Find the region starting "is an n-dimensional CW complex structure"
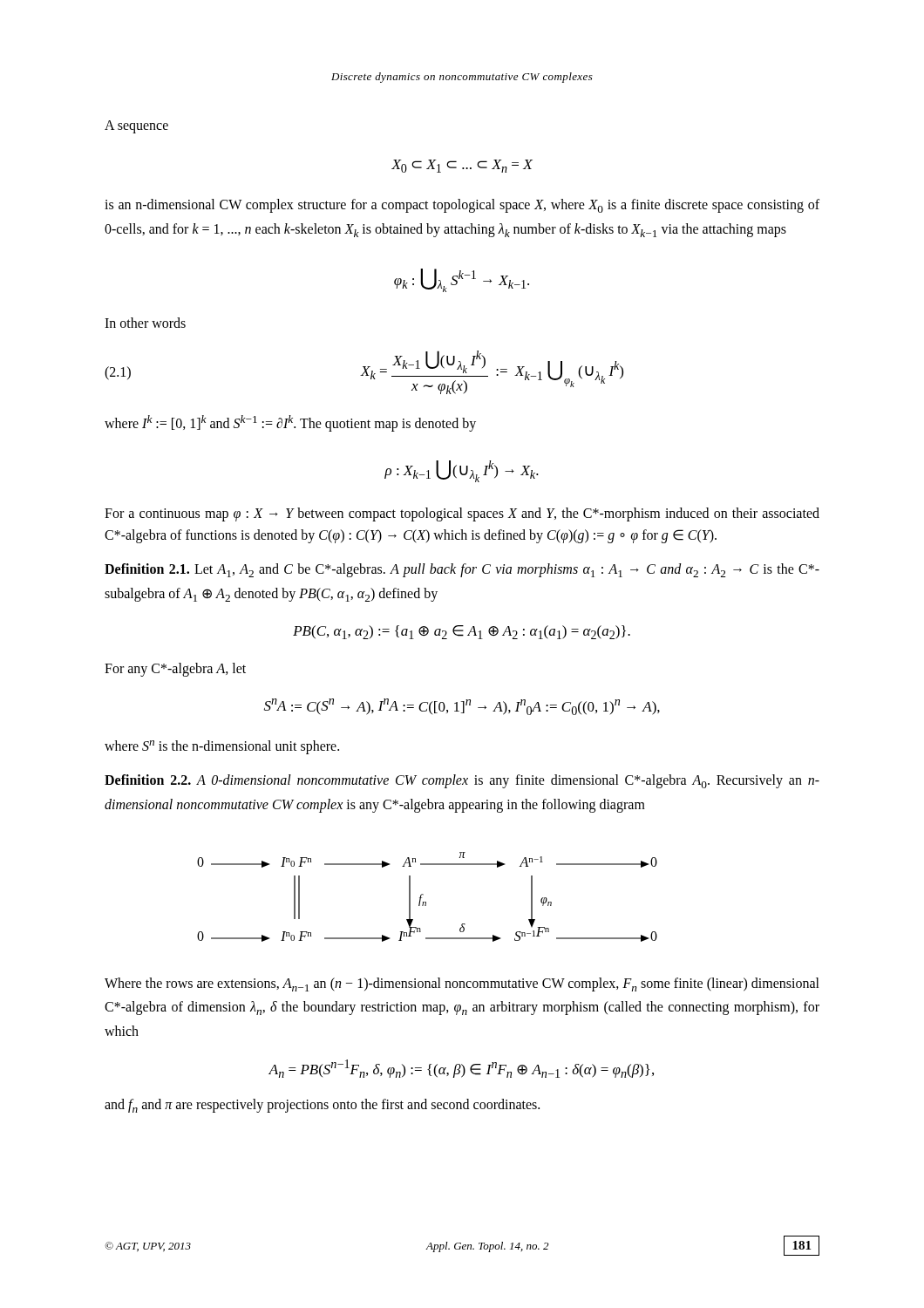 [462, 219]
